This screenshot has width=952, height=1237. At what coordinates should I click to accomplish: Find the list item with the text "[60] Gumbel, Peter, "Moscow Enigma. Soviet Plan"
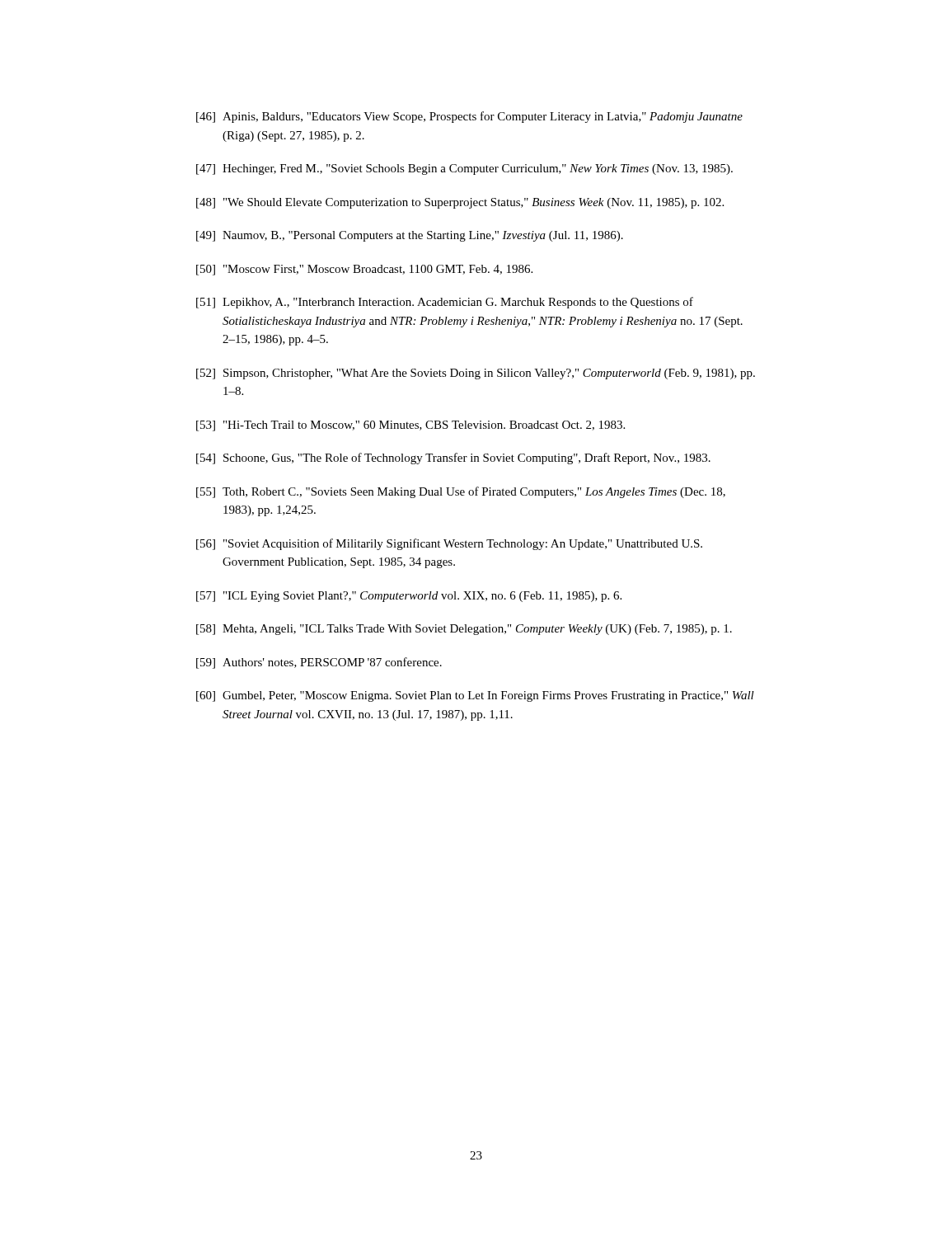coord(470,705)
